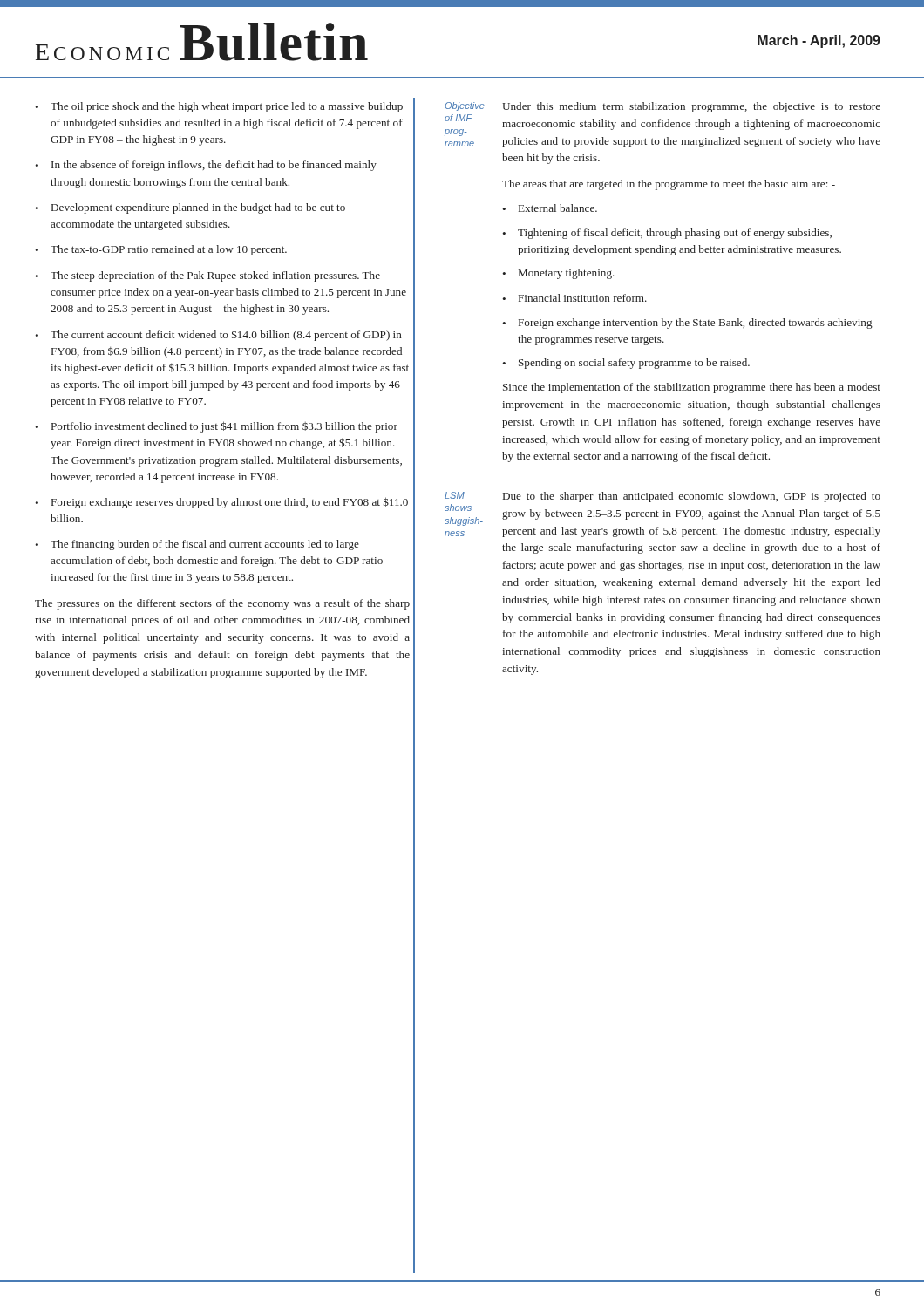Where is the passage that starts "• Development expenditure planned in the budget had"?

pos(222,215)
